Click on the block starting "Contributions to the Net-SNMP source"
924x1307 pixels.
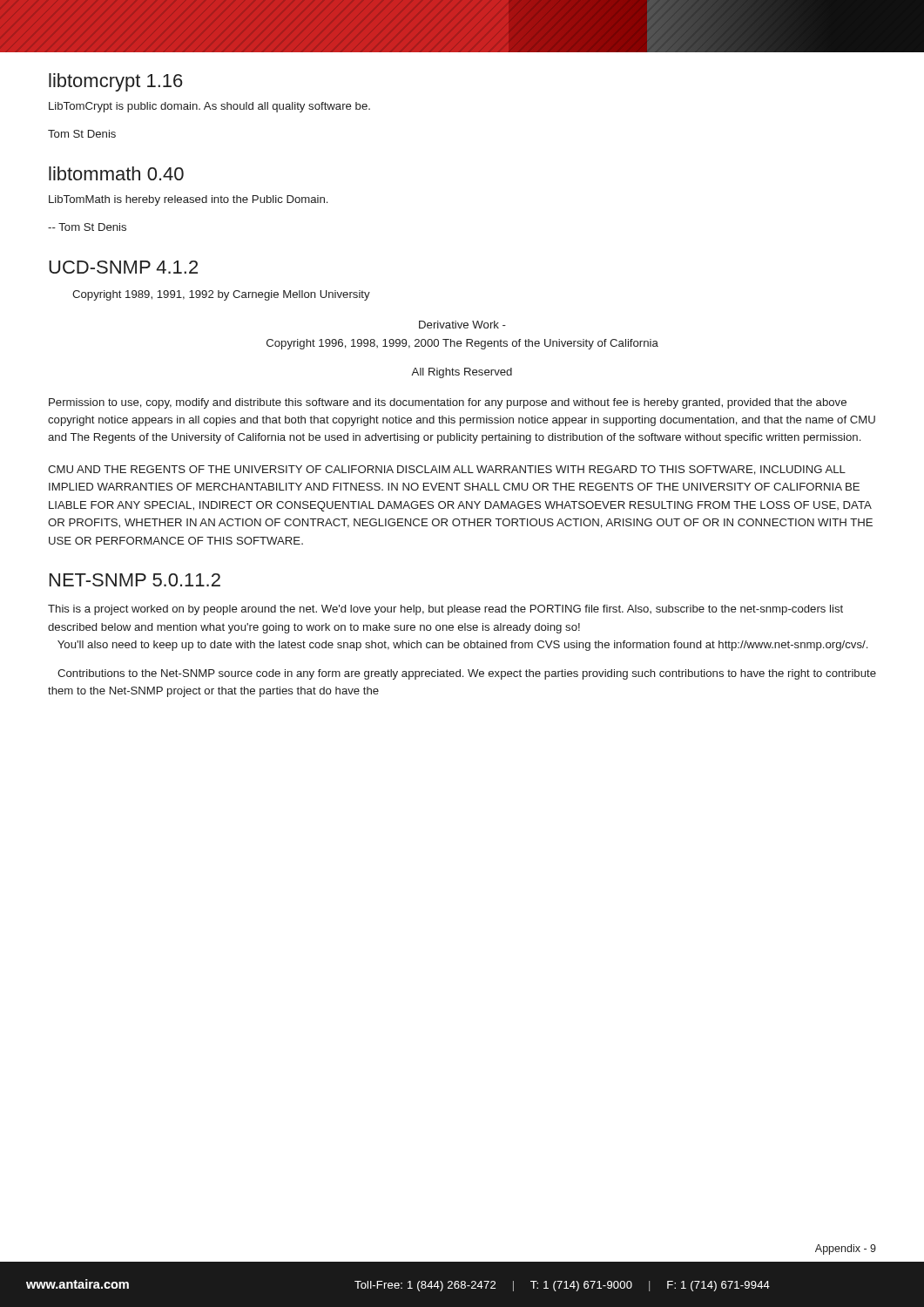[x=462, y=682]
